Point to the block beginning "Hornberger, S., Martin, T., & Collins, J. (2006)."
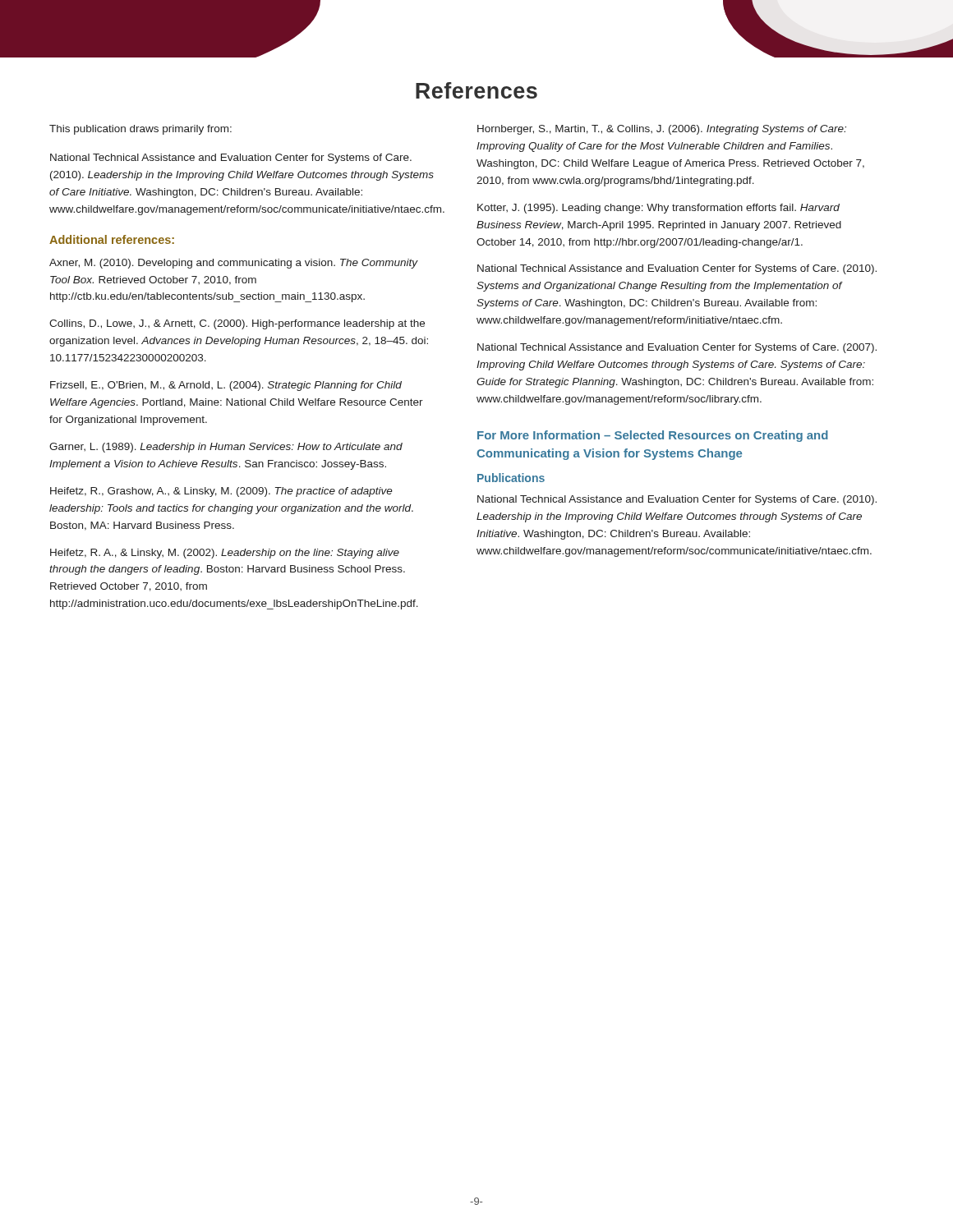This screenshot has width=953, height=1232. 671,154
